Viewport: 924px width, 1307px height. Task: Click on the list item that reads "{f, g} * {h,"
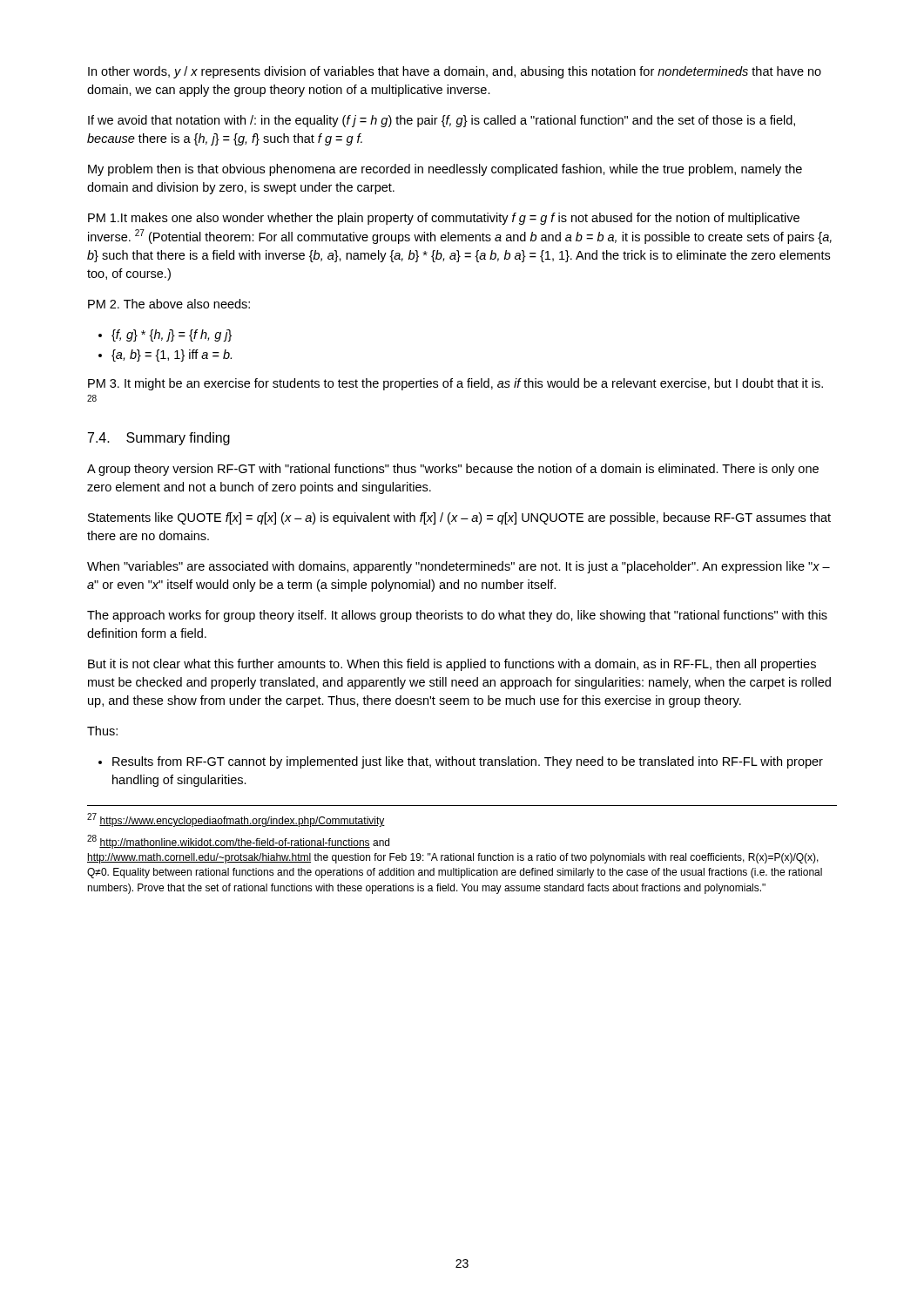pyautogui.click(x=165, y=335)
